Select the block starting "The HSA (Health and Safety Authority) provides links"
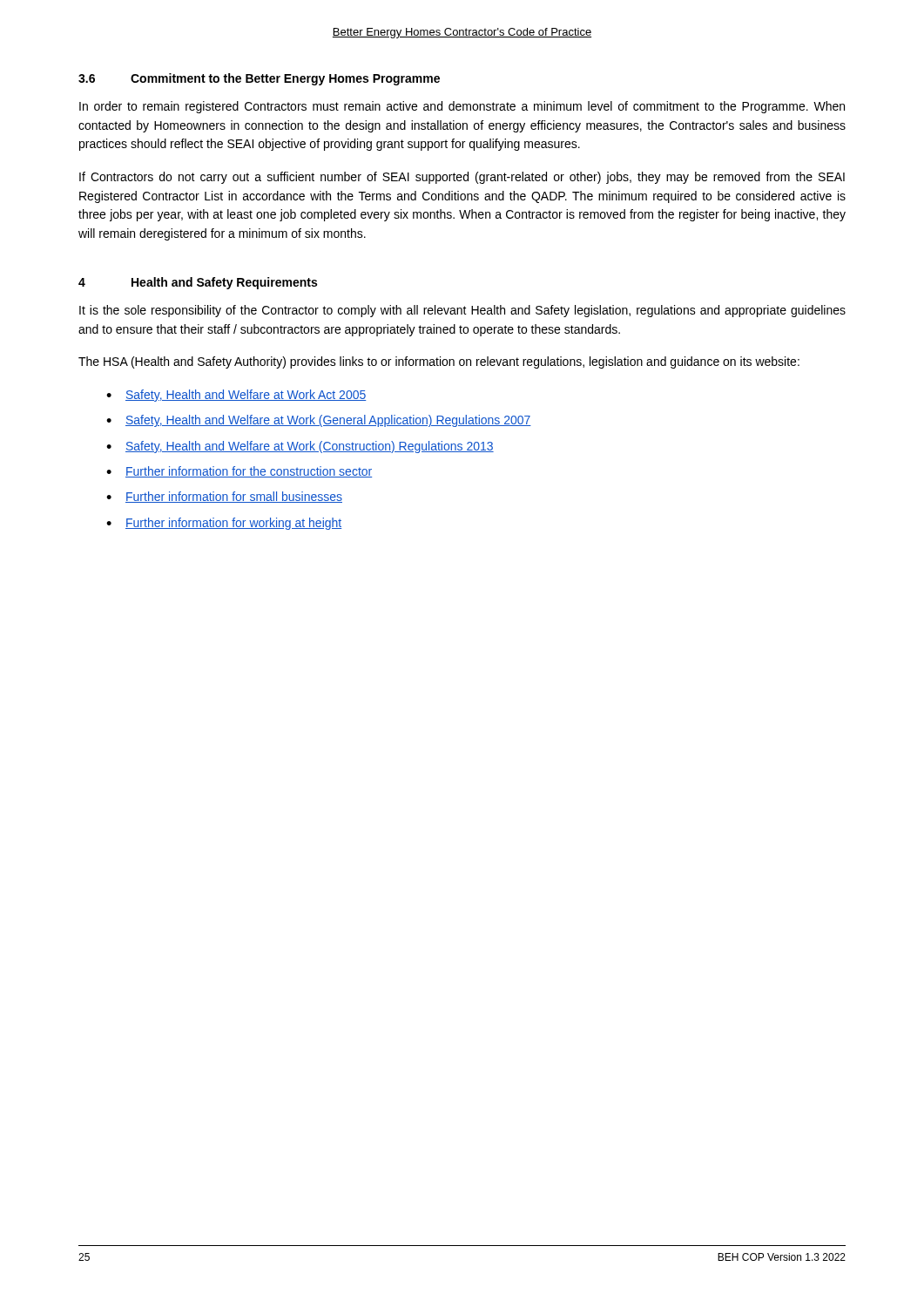Image resolution: width=924 pixels, height=1307 pixels. 439,362
